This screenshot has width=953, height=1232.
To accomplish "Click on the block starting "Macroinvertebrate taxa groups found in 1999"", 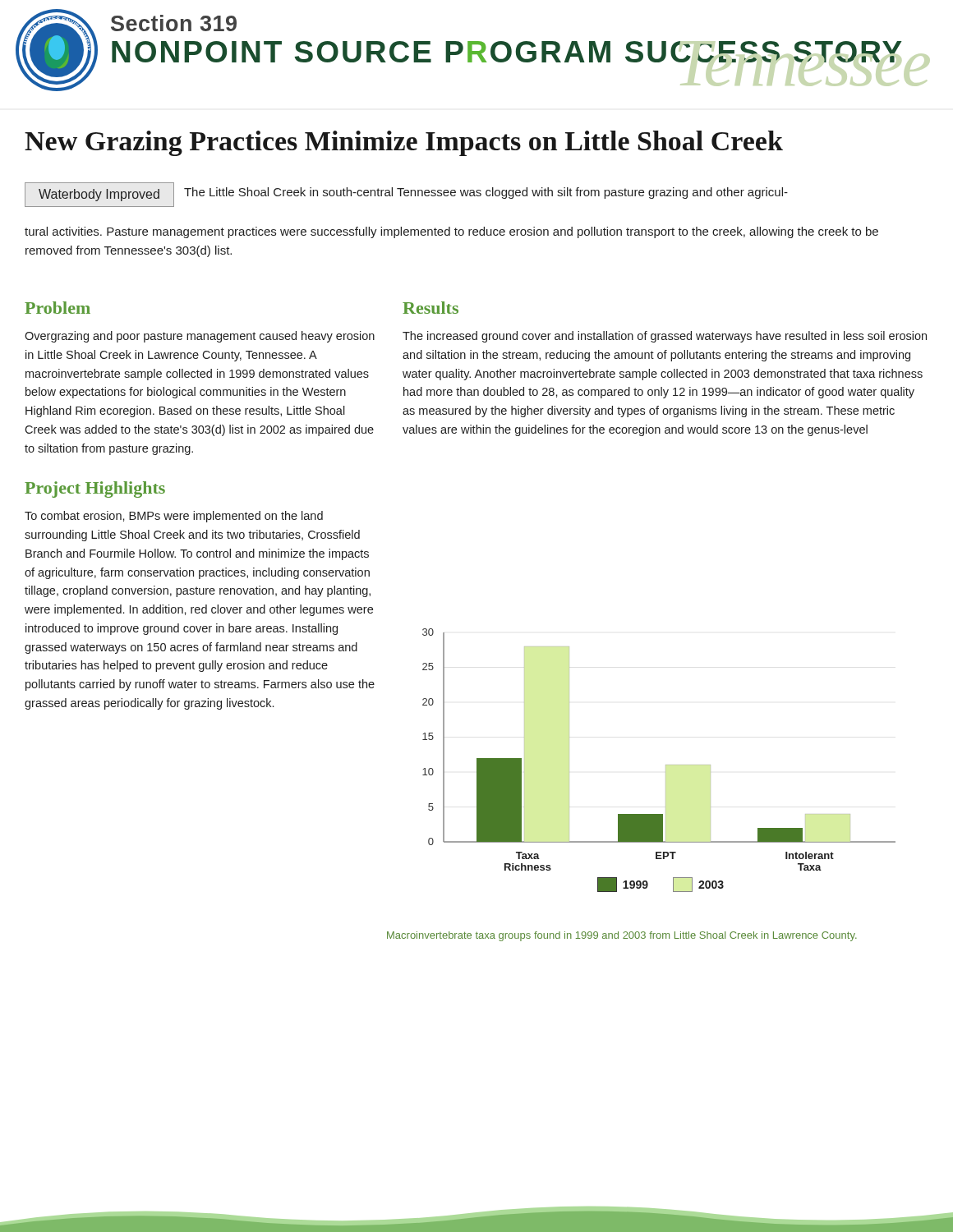I will point(622,935).
